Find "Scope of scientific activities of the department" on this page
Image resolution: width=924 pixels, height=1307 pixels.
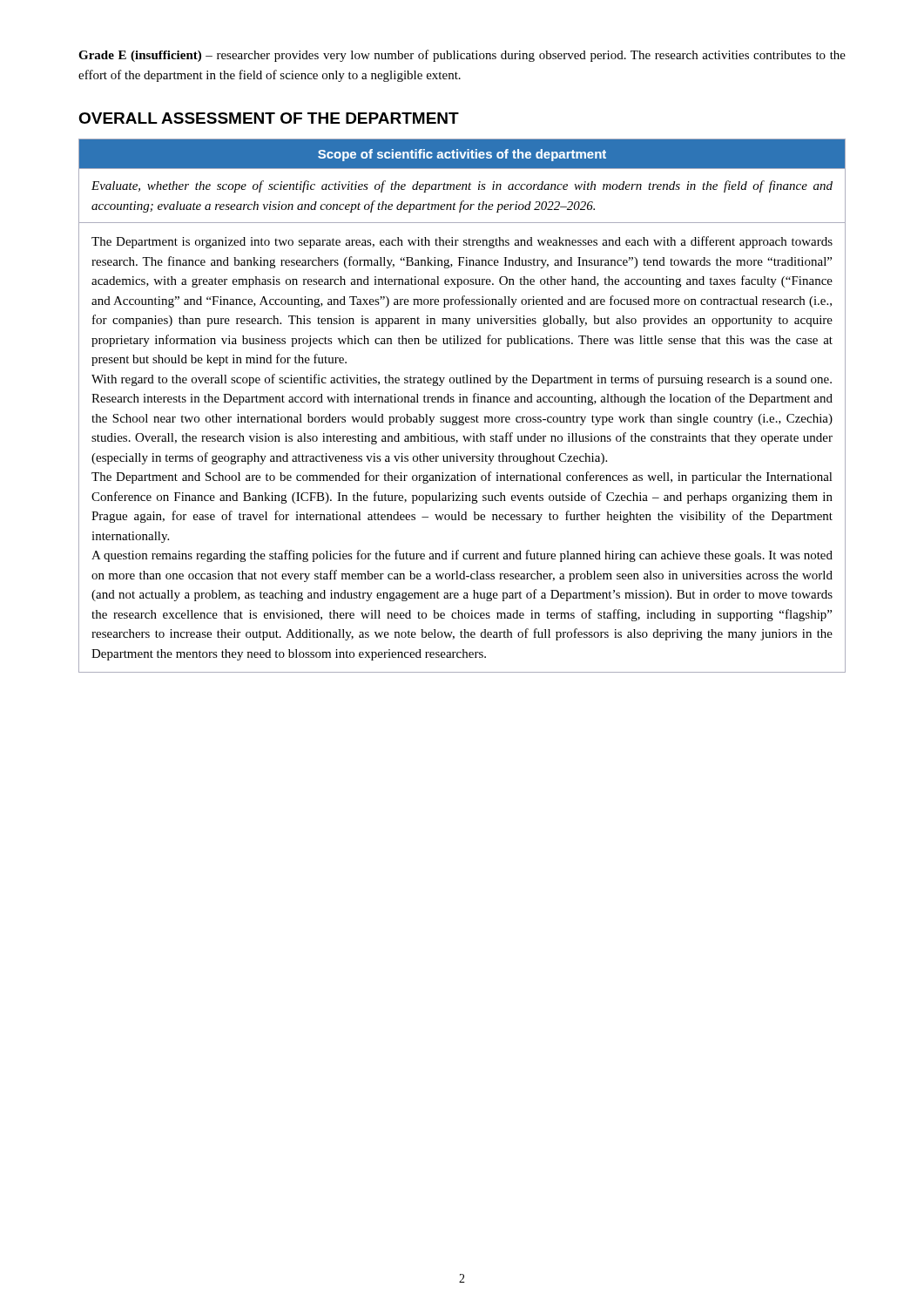click(462, 154)
